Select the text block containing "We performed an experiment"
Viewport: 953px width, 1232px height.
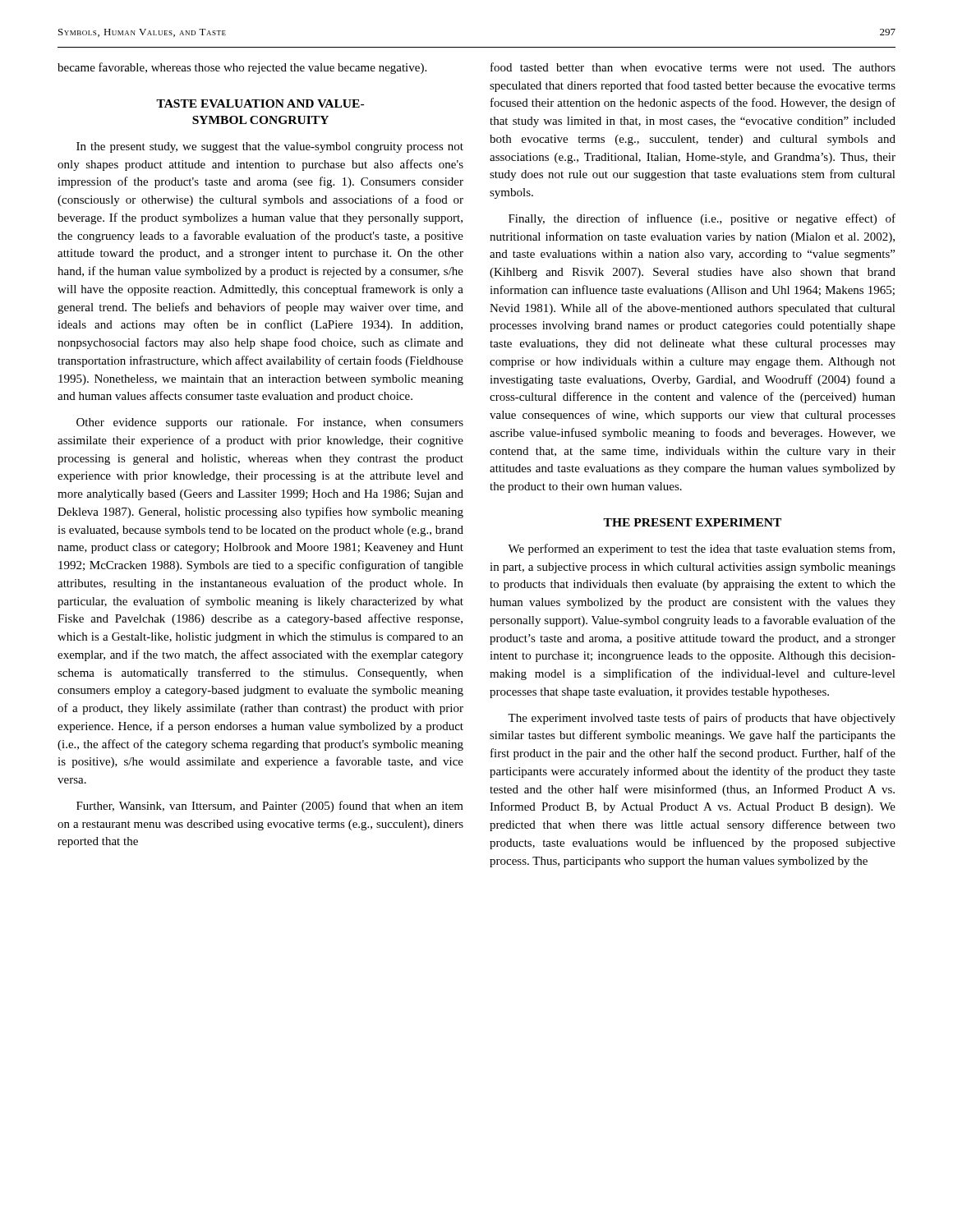693,705
